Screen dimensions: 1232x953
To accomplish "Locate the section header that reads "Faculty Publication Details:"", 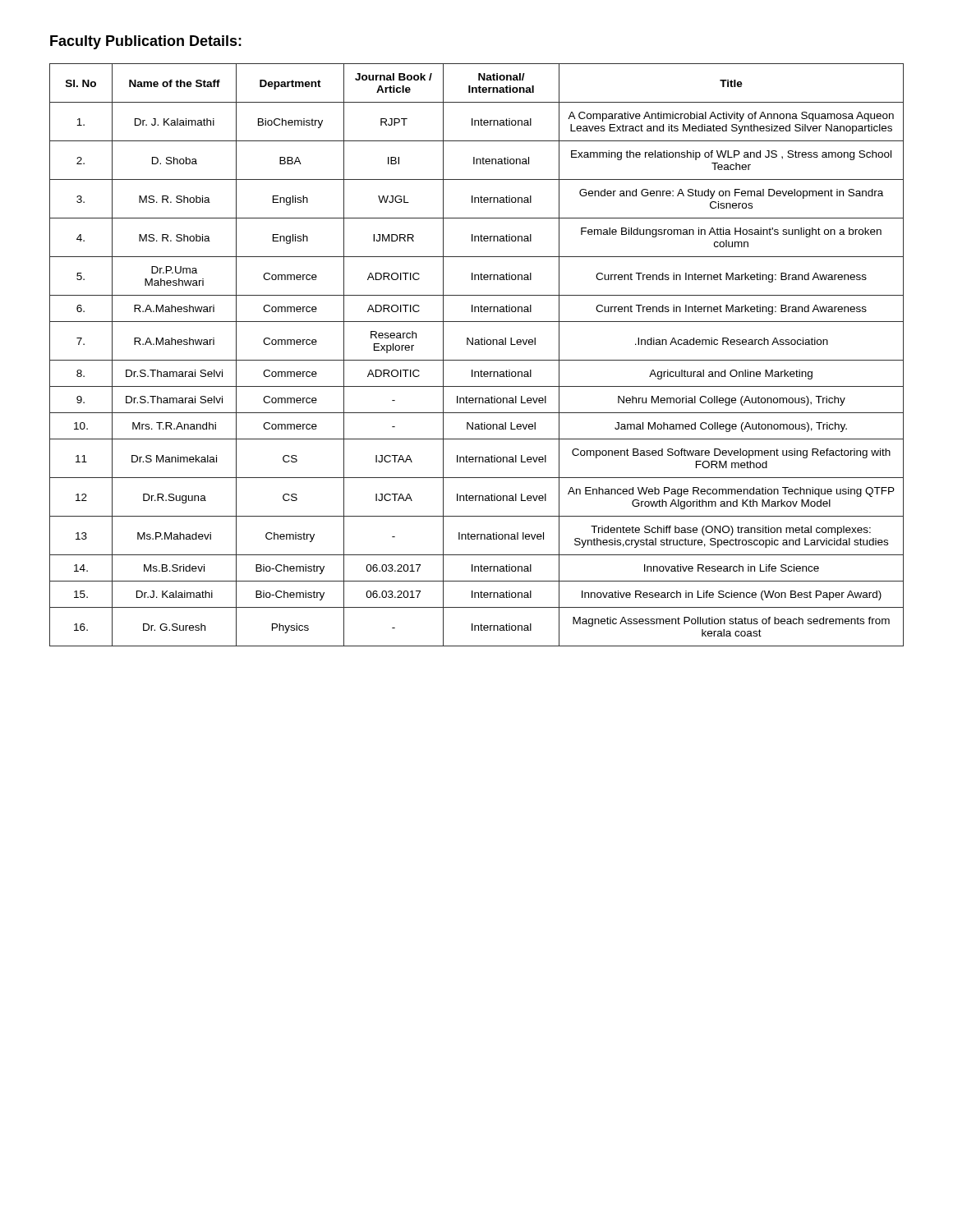I will click(146, 41).
